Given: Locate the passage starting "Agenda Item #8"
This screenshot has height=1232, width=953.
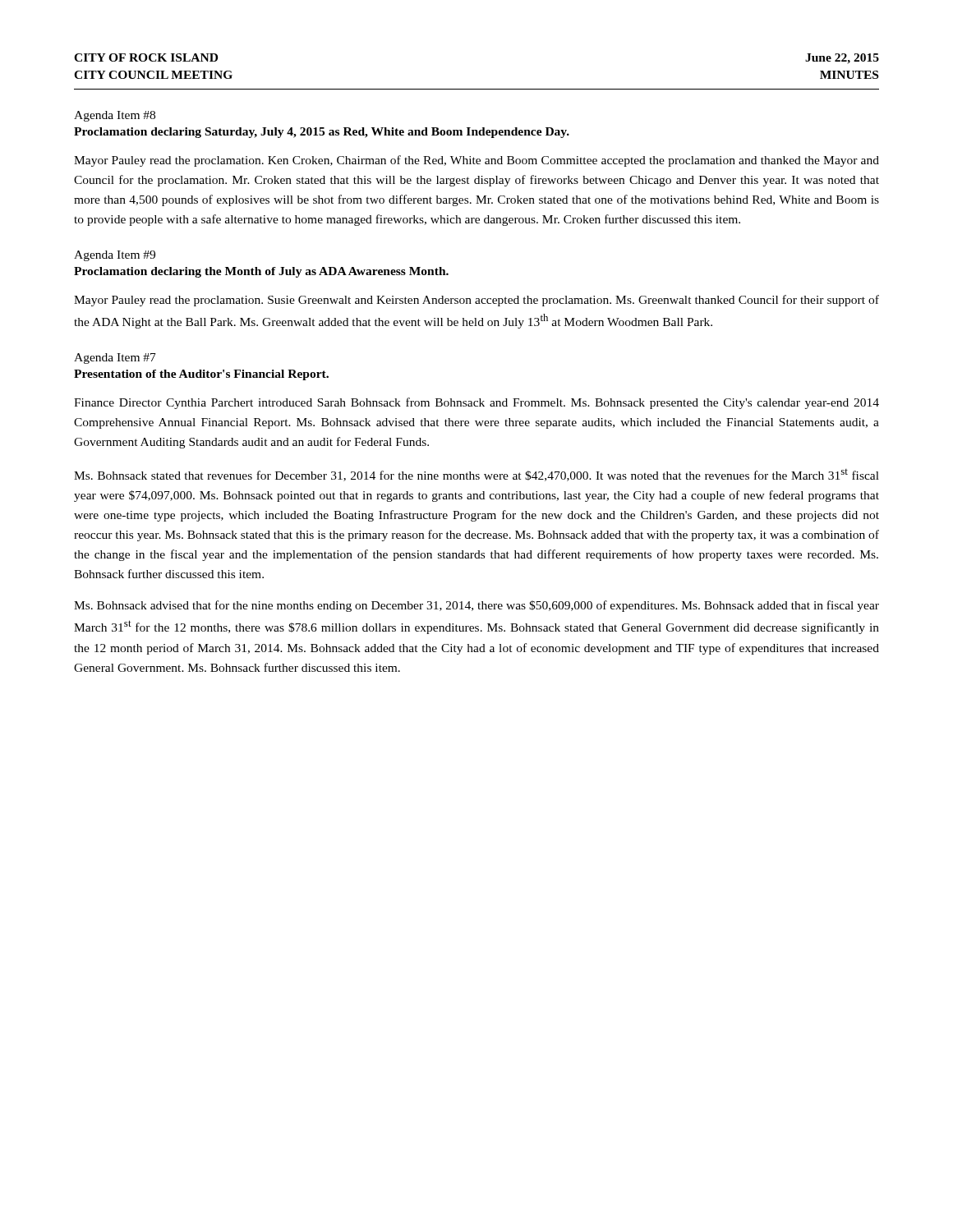Looking at the screenshot, I should [115, 114].
